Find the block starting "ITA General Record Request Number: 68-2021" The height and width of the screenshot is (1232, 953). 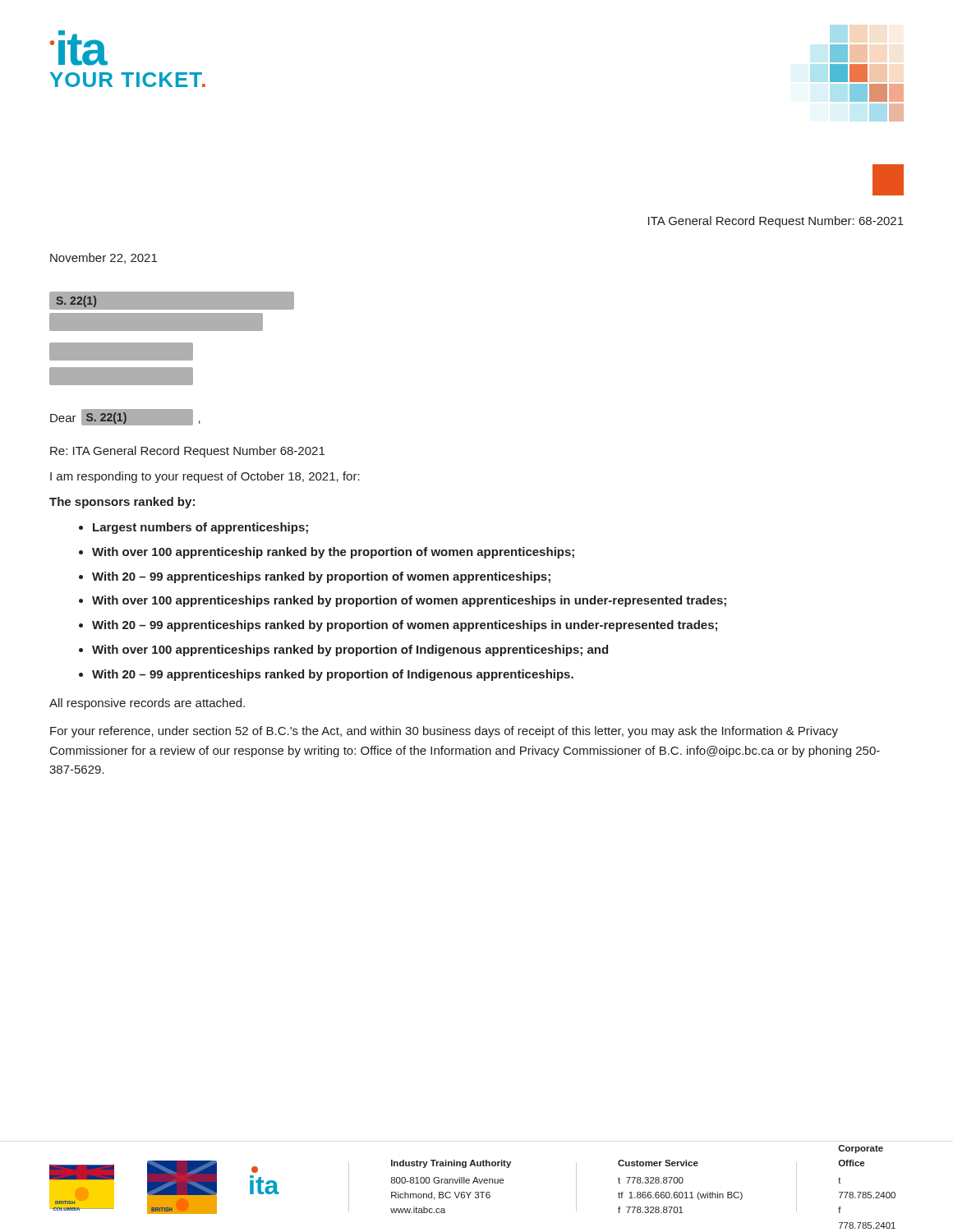[x=775, y=221]
